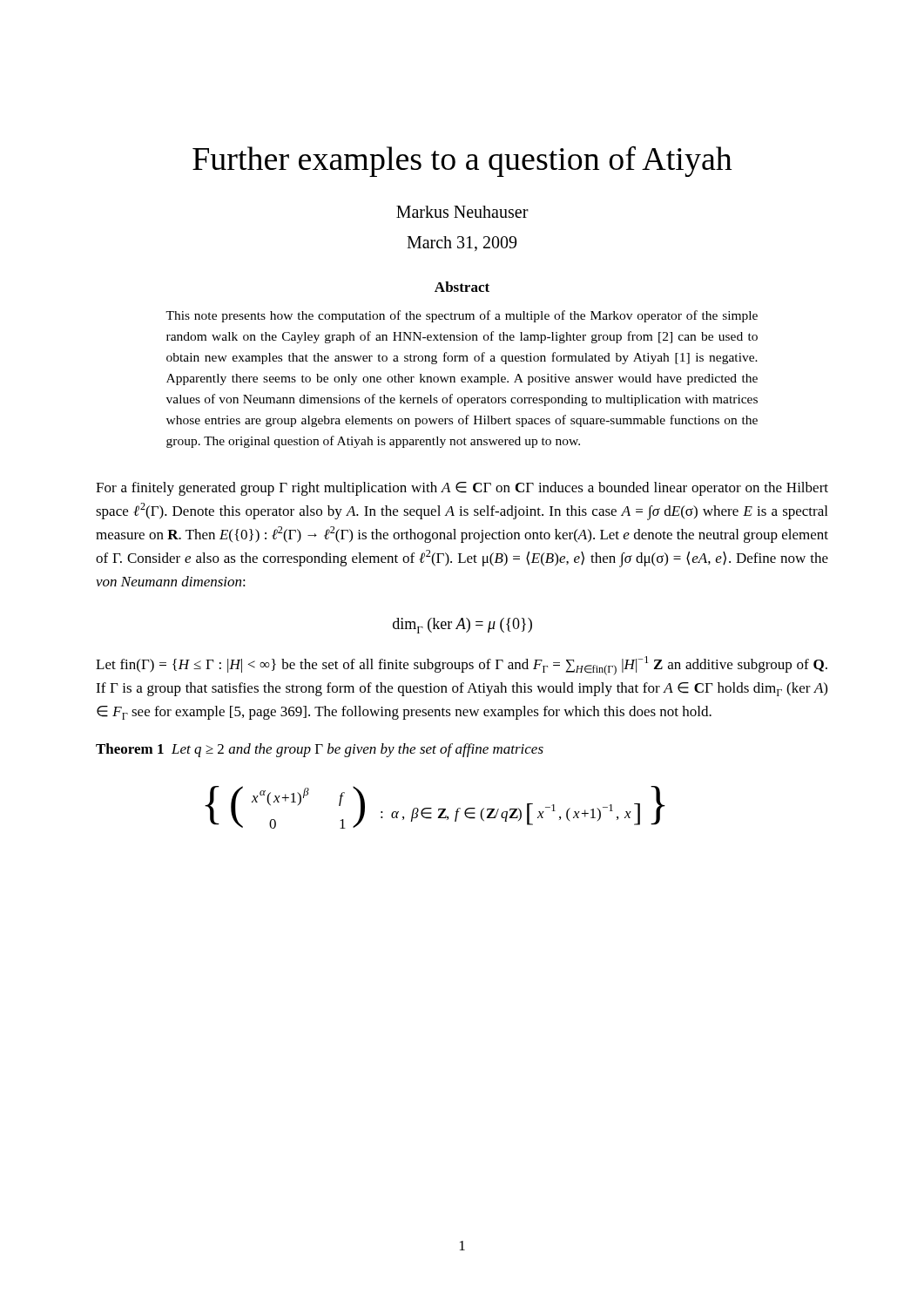Point to "Markus Neuhauser"
This screenshot has height=1307, width=924.
[x=462, y=211]
